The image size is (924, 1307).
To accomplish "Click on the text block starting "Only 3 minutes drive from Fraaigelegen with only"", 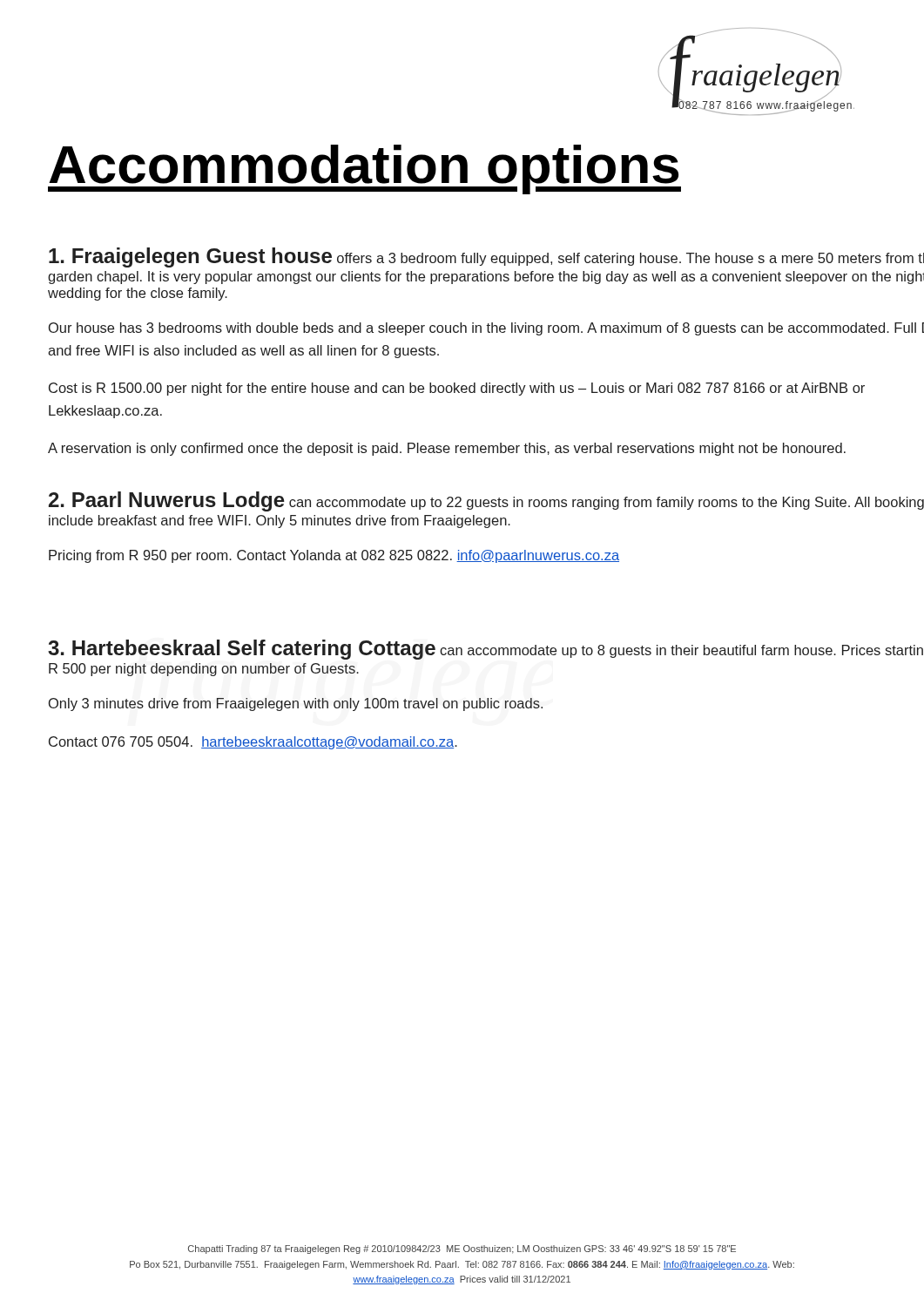I will (x=296, y=703).
